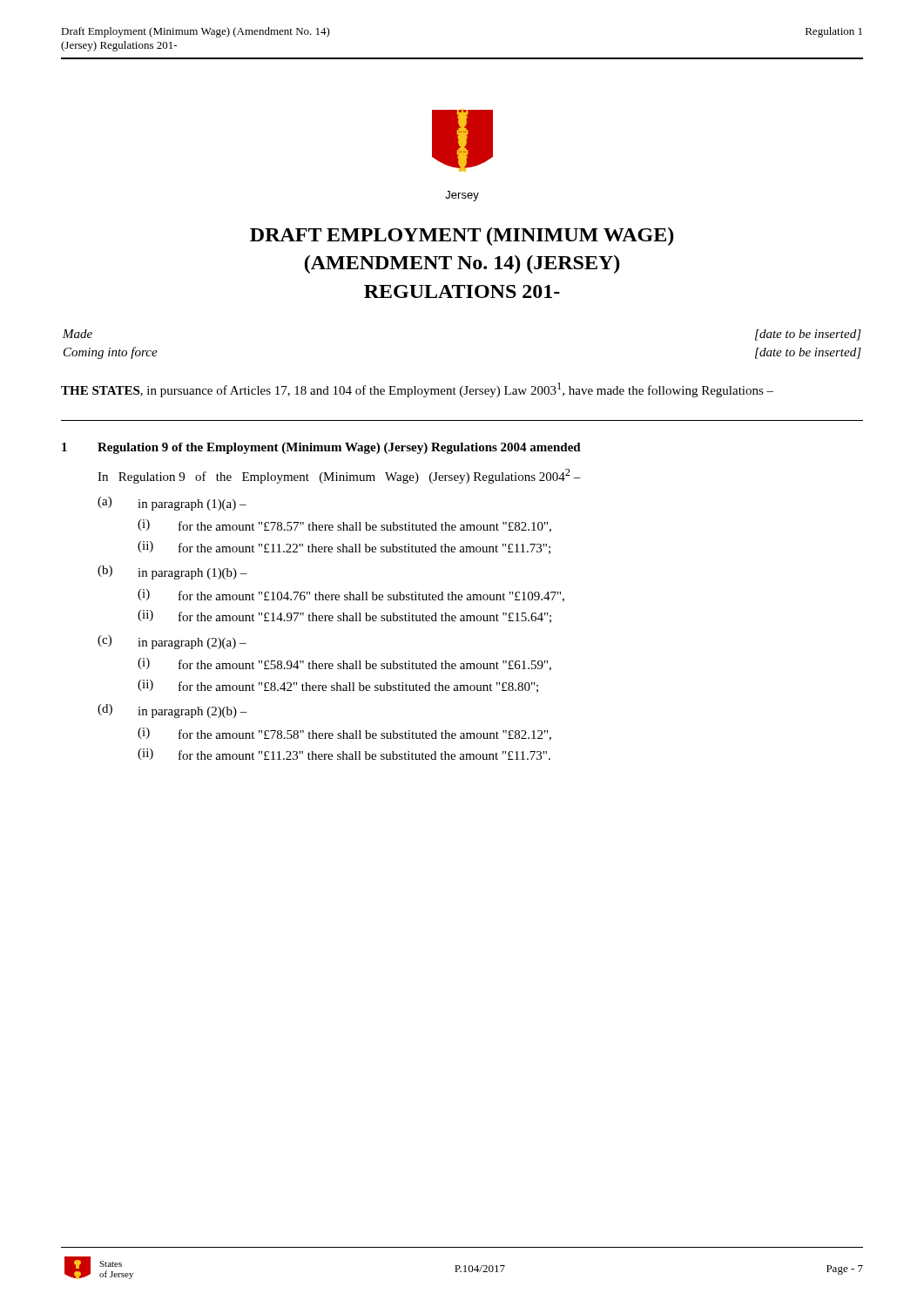This screenshot has width=924, height=1307.
Task: Point to "(c) in paragraph (2)(a) –"
Action: 172,642
